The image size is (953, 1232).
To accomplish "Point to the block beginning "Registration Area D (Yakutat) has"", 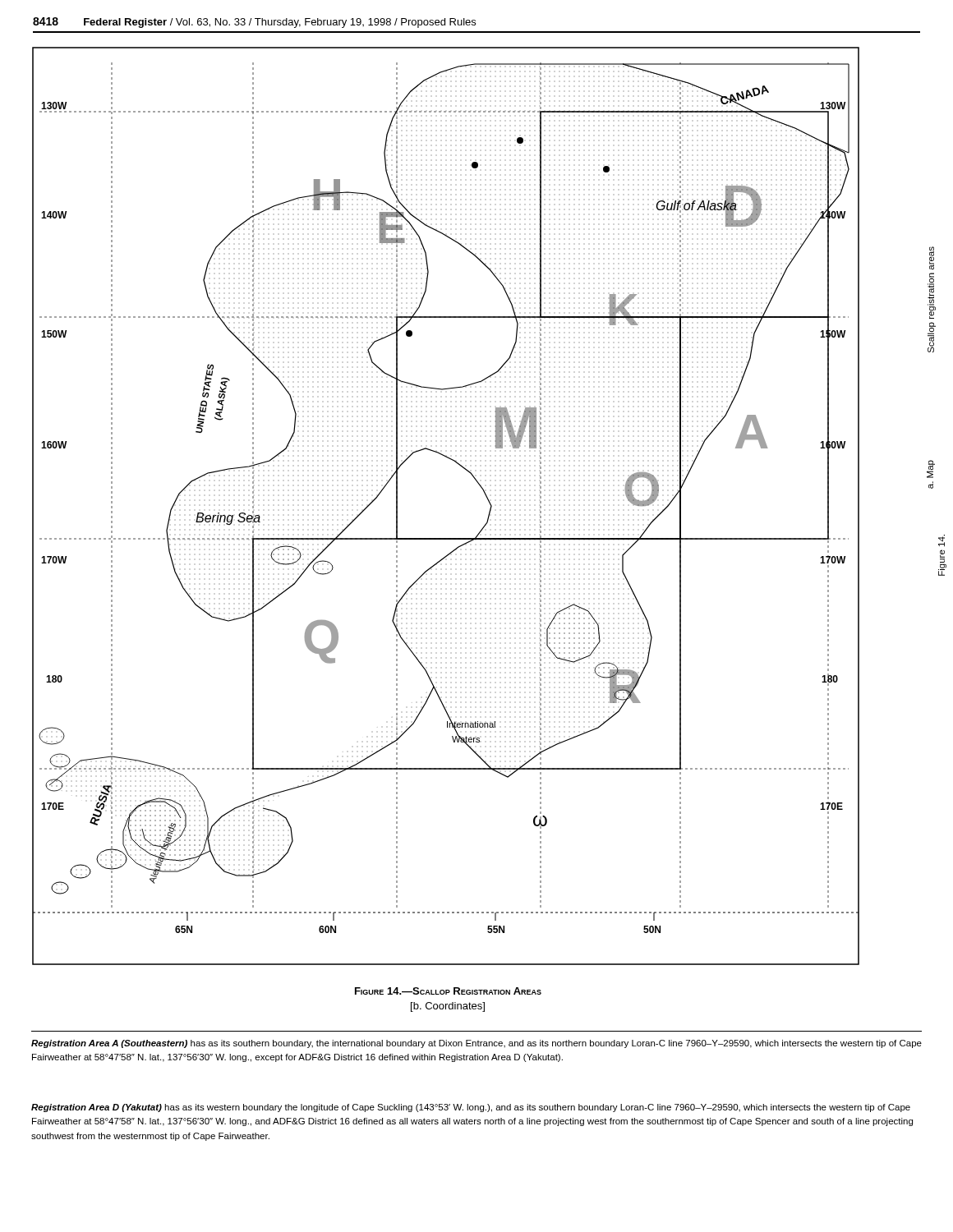I will (x=472, y=1121).
